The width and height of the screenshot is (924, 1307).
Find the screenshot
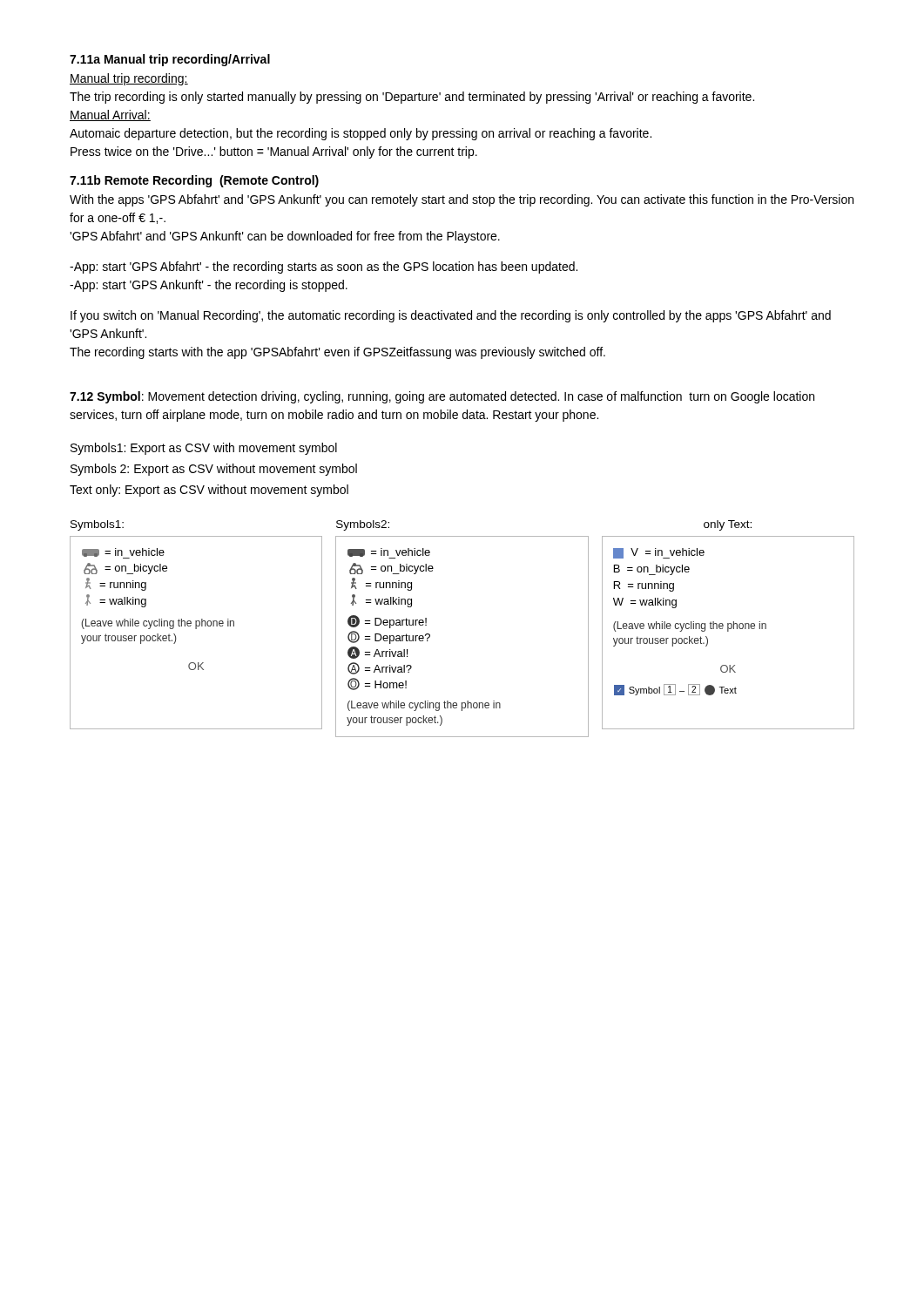click(x=462, y=628)
